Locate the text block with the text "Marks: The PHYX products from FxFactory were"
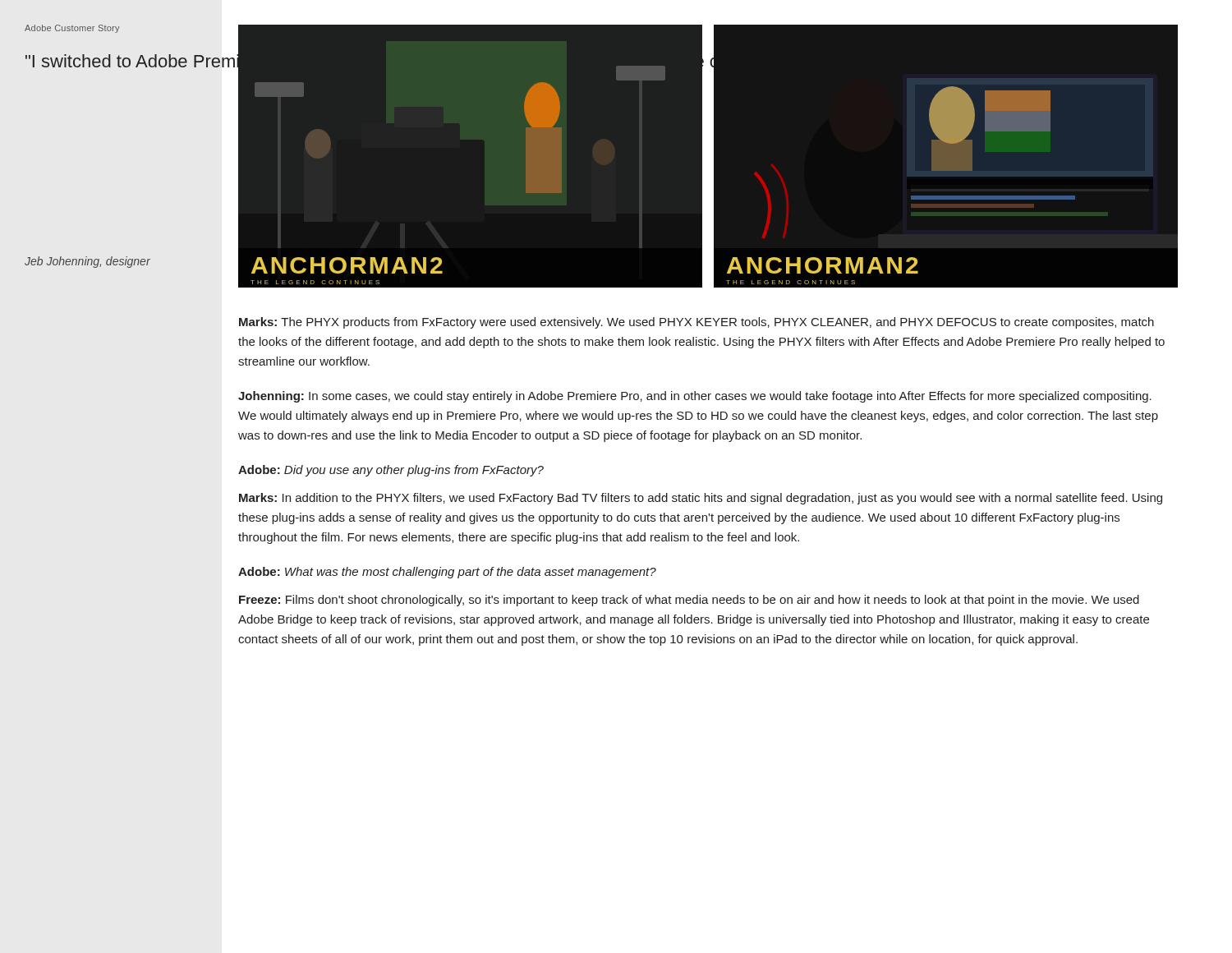The width and height of the screenshot is (1232, 953). (x=702, y=341)
